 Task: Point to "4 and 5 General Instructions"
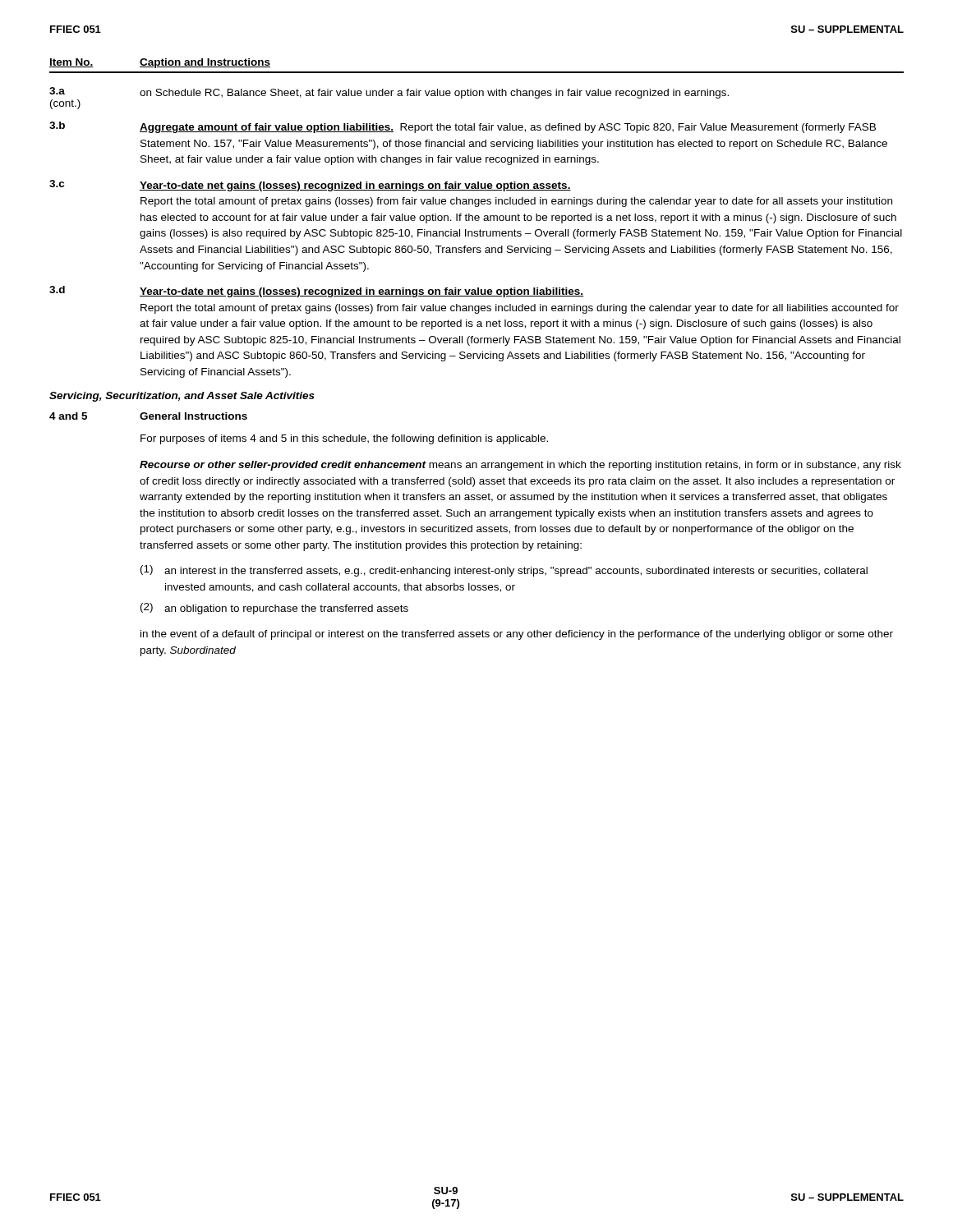pos(148,416)
